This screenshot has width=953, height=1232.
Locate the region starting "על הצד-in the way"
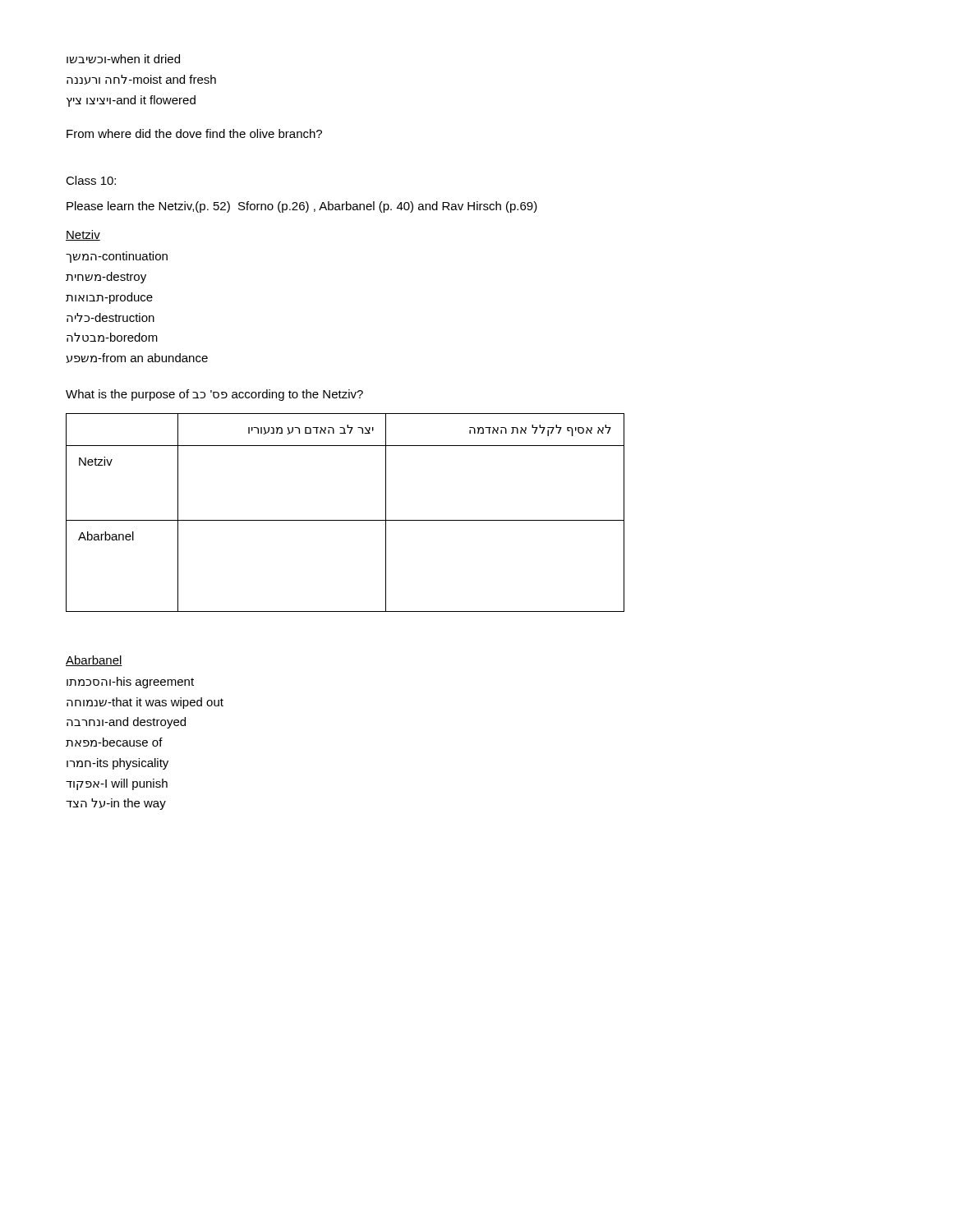tap(116, 803)
